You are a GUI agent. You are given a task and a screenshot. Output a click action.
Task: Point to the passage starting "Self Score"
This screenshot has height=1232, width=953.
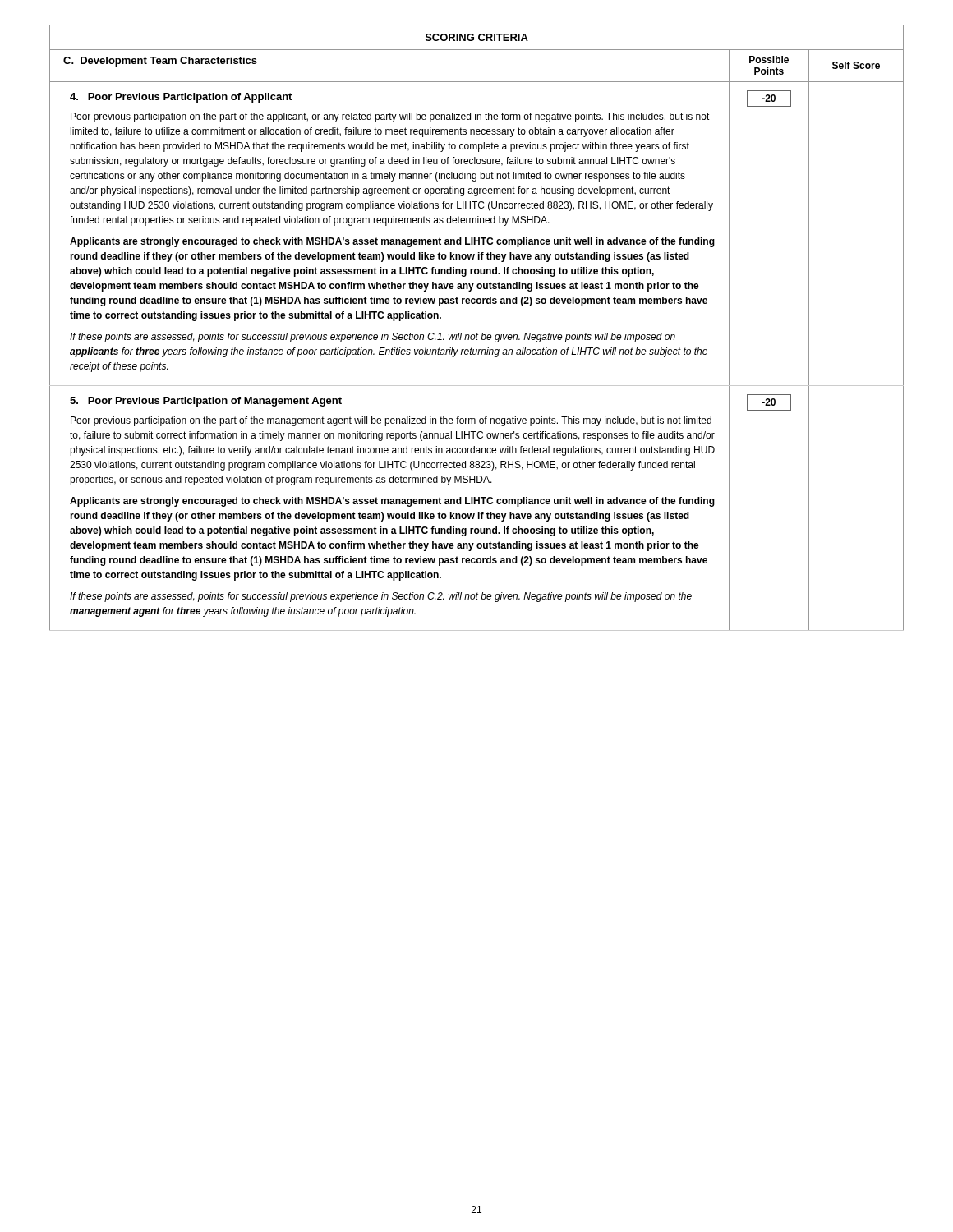click(856, 66)
